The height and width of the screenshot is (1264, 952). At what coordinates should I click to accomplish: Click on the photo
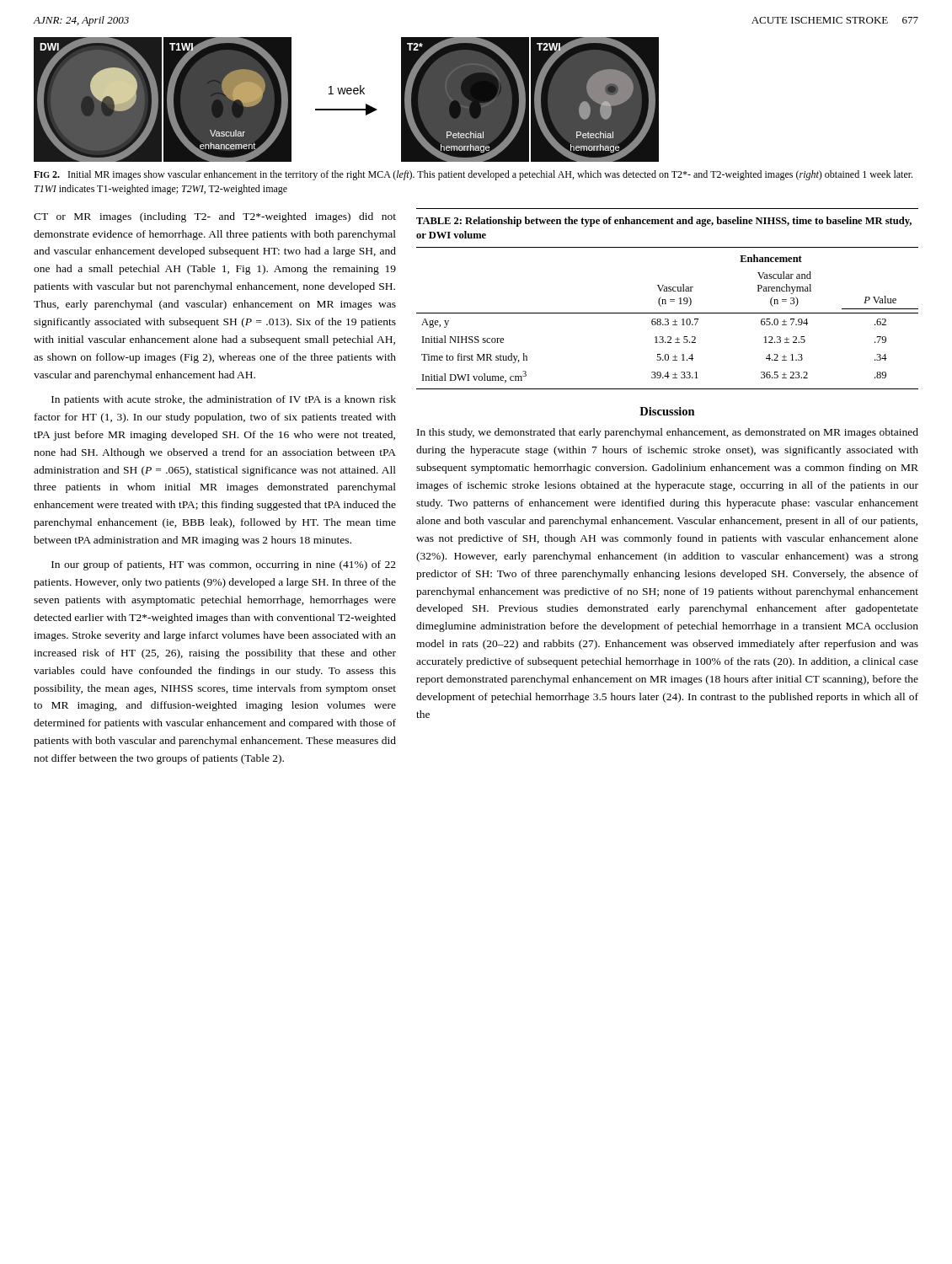pyautogui.click(x=476, y=99)
